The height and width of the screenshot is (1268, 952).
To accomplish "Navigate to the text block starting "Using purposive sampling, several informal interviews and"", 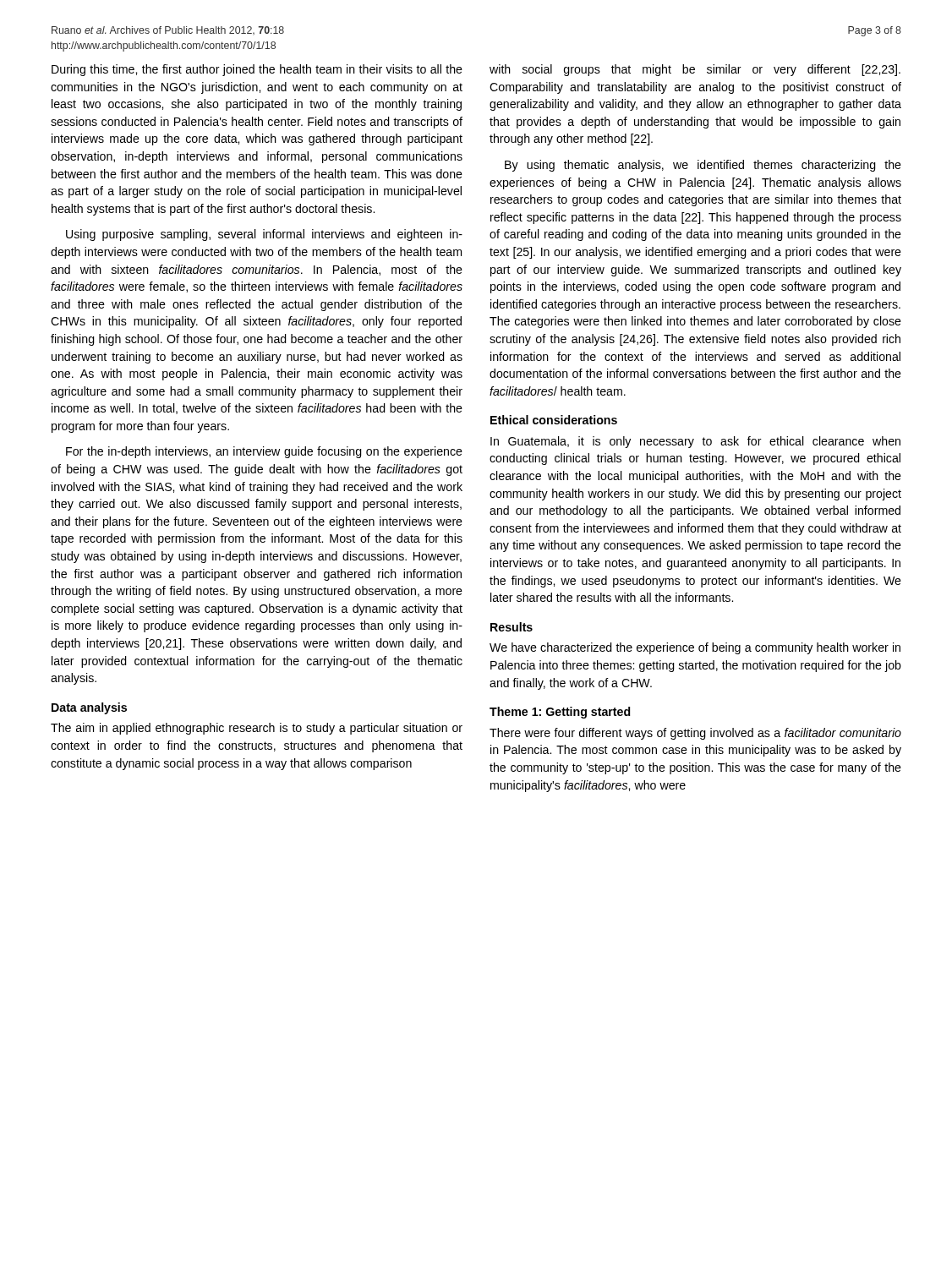I will (257, 330).
